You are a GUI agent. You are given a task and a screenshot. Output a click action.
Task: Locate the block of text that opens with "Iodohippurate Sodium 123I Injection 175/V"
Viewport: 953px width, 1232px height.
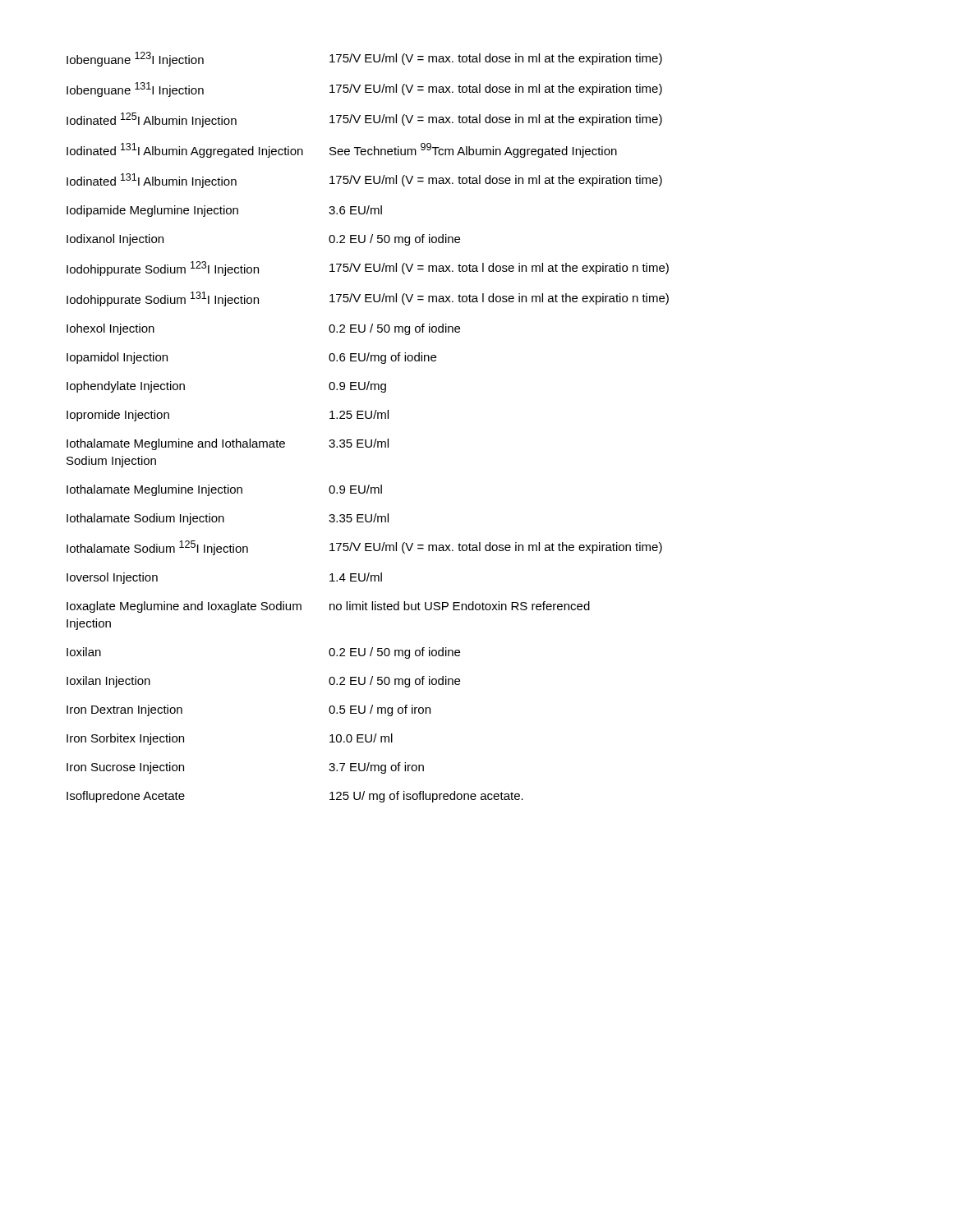tap(386, 268)
